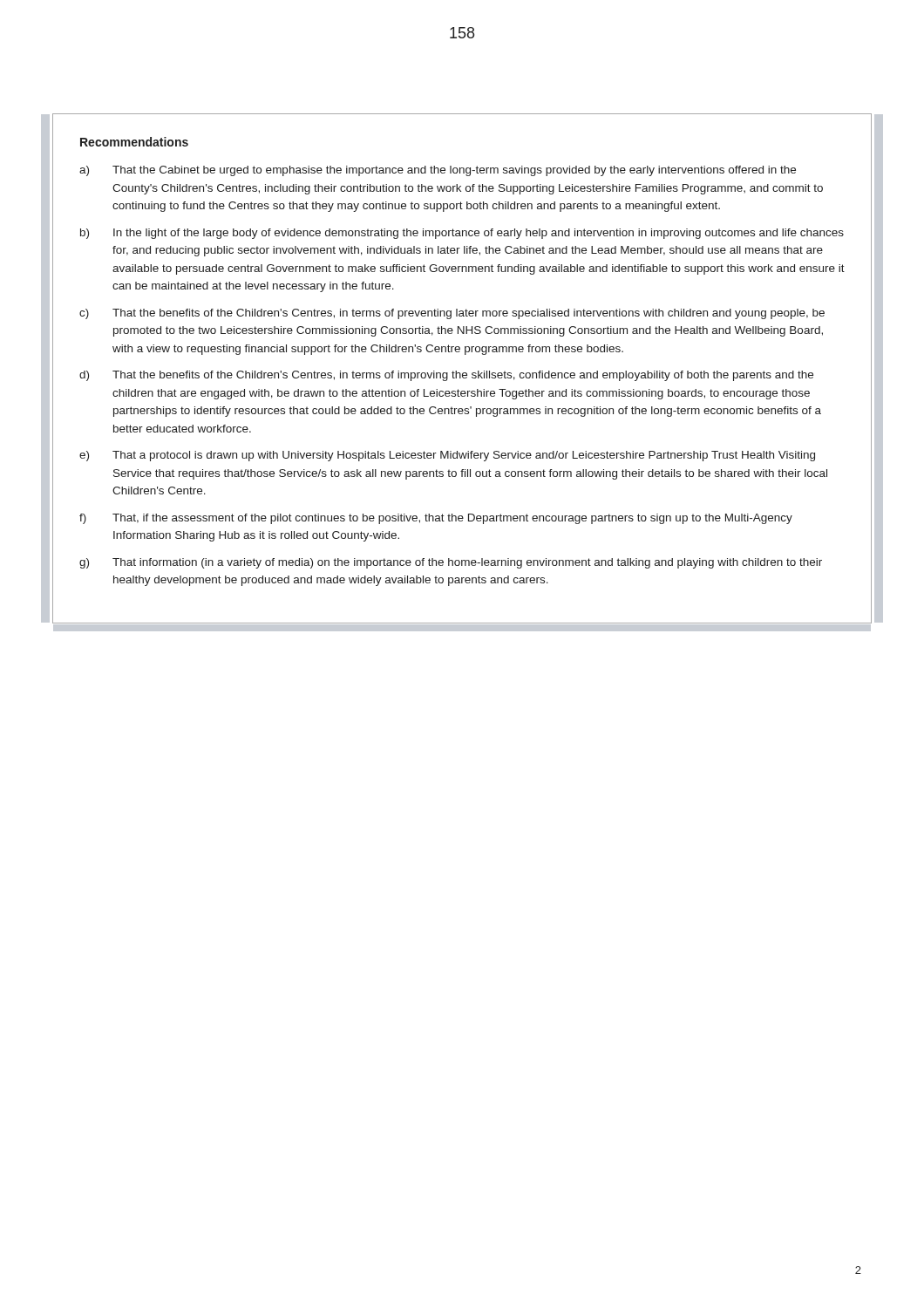
Task: Select the block starting "b) In the light"
Action: pos(462,259)
